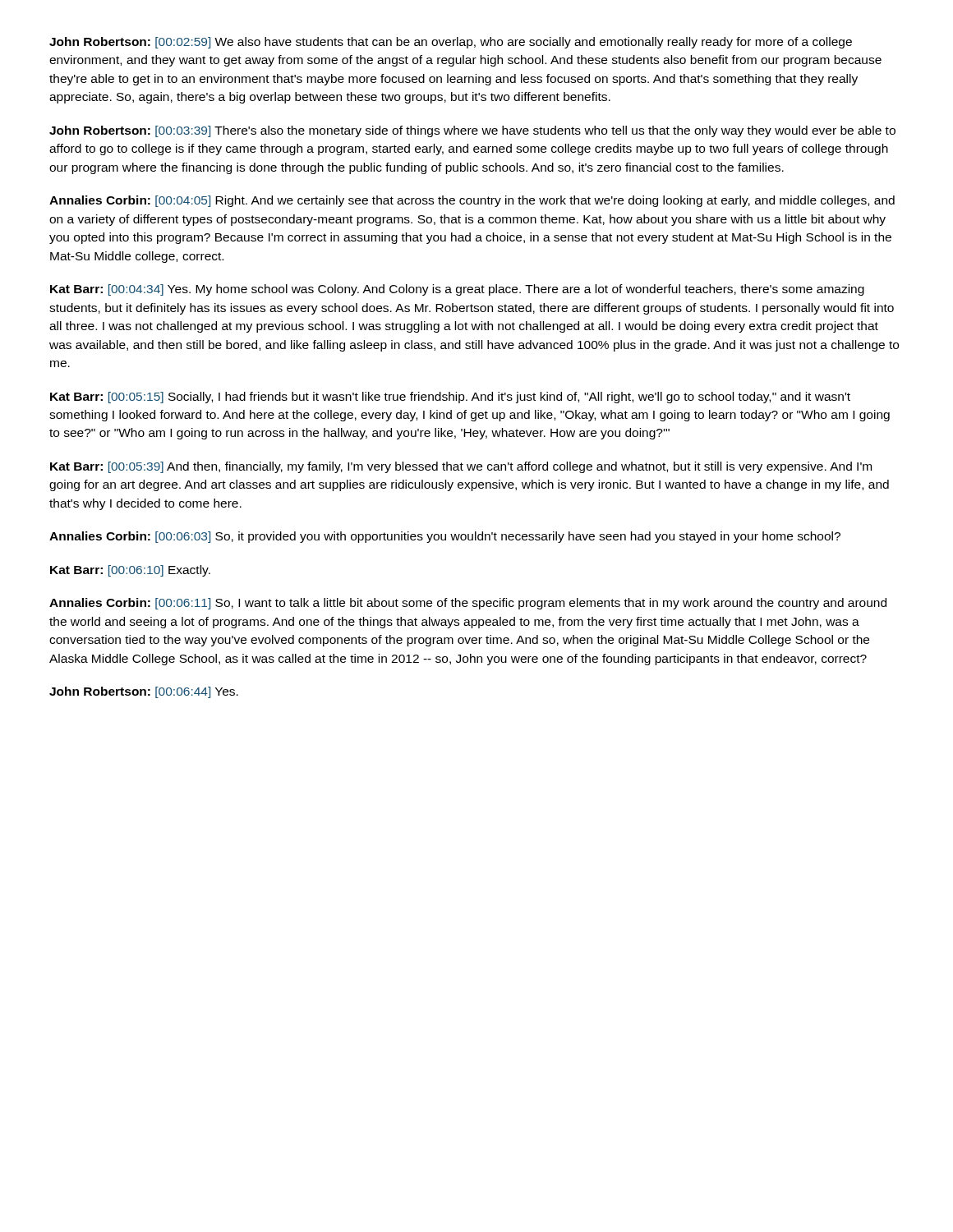Click on the text block that reads "John Robertson: [00:03:39] There's also the"

click(473, 149)
